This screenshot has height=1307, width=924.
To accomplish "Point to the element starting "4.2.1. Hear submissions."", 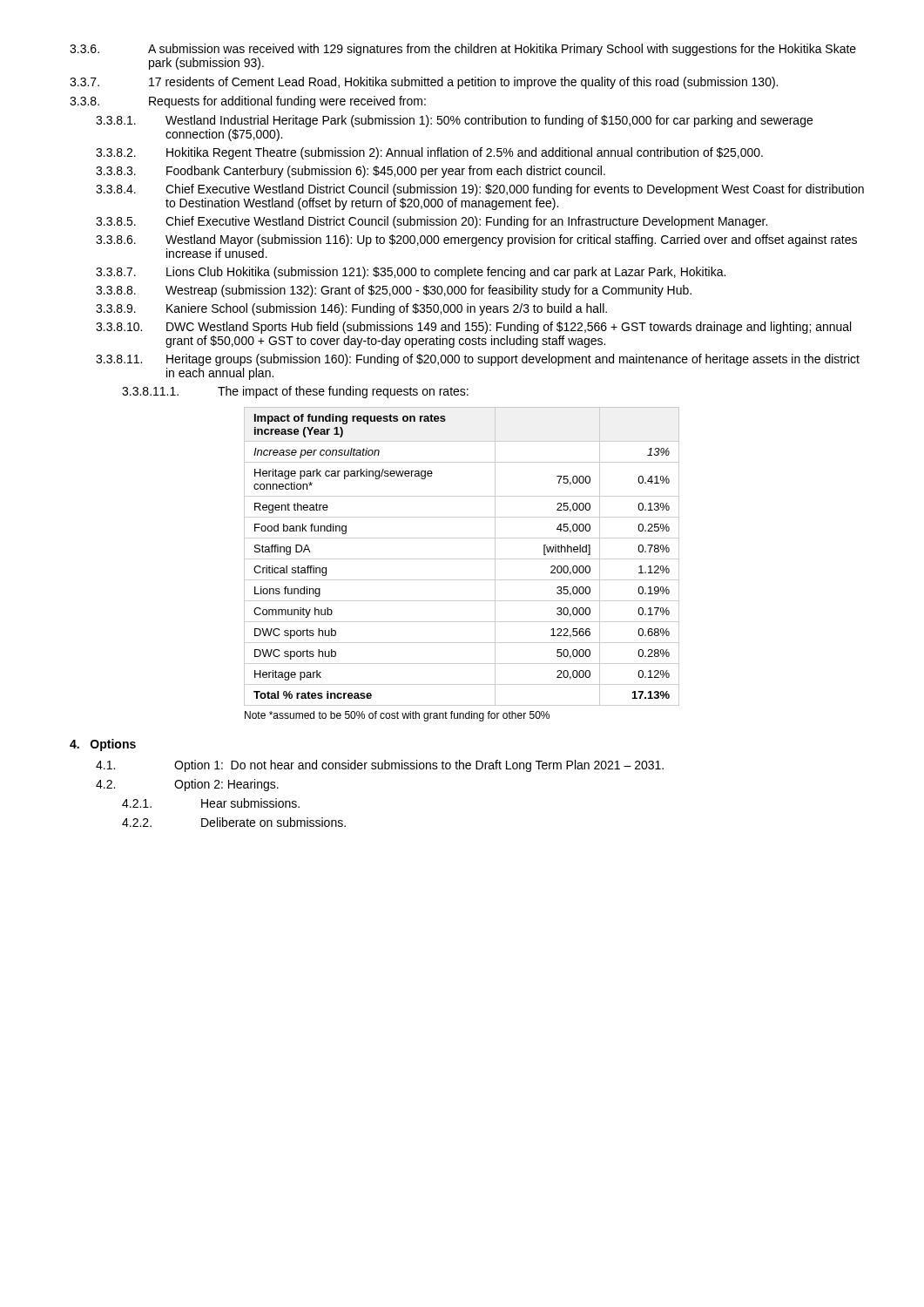I will pyautogui.click(x=211, y=803).
